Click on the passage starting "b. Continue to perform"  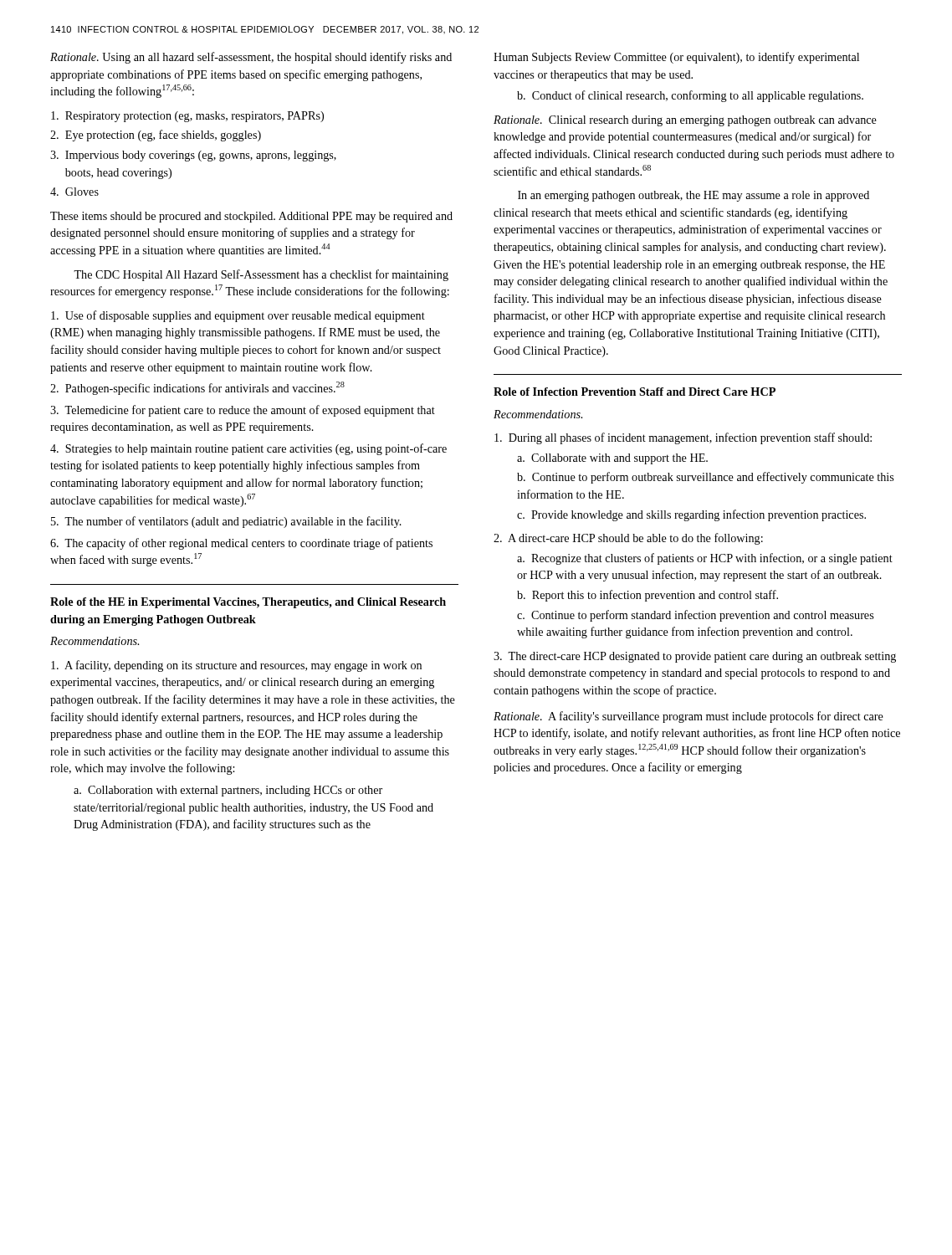click(709, 486)
